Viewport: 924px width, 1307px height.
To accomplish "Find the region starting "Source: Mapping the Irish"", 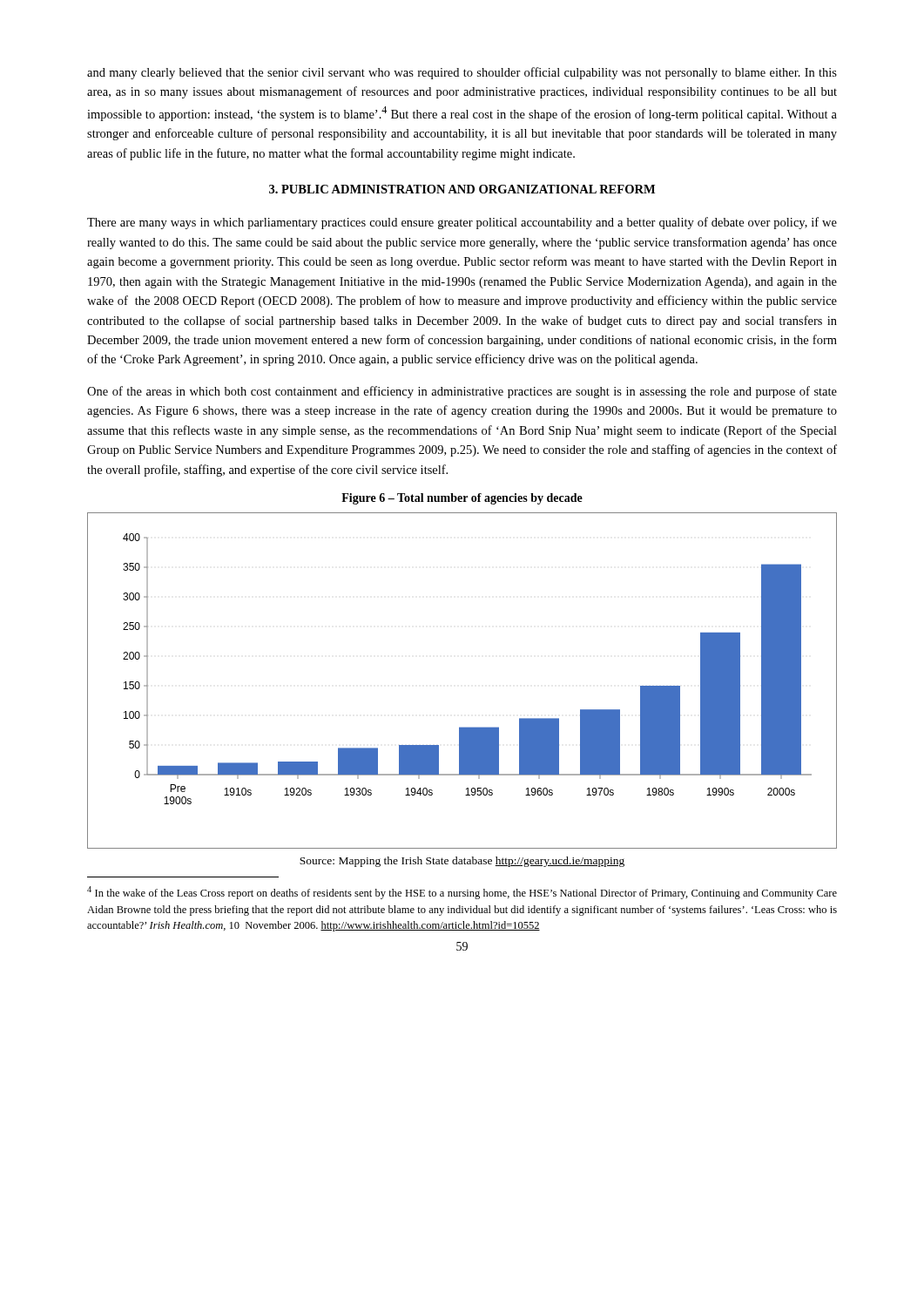I will (462, 861).
